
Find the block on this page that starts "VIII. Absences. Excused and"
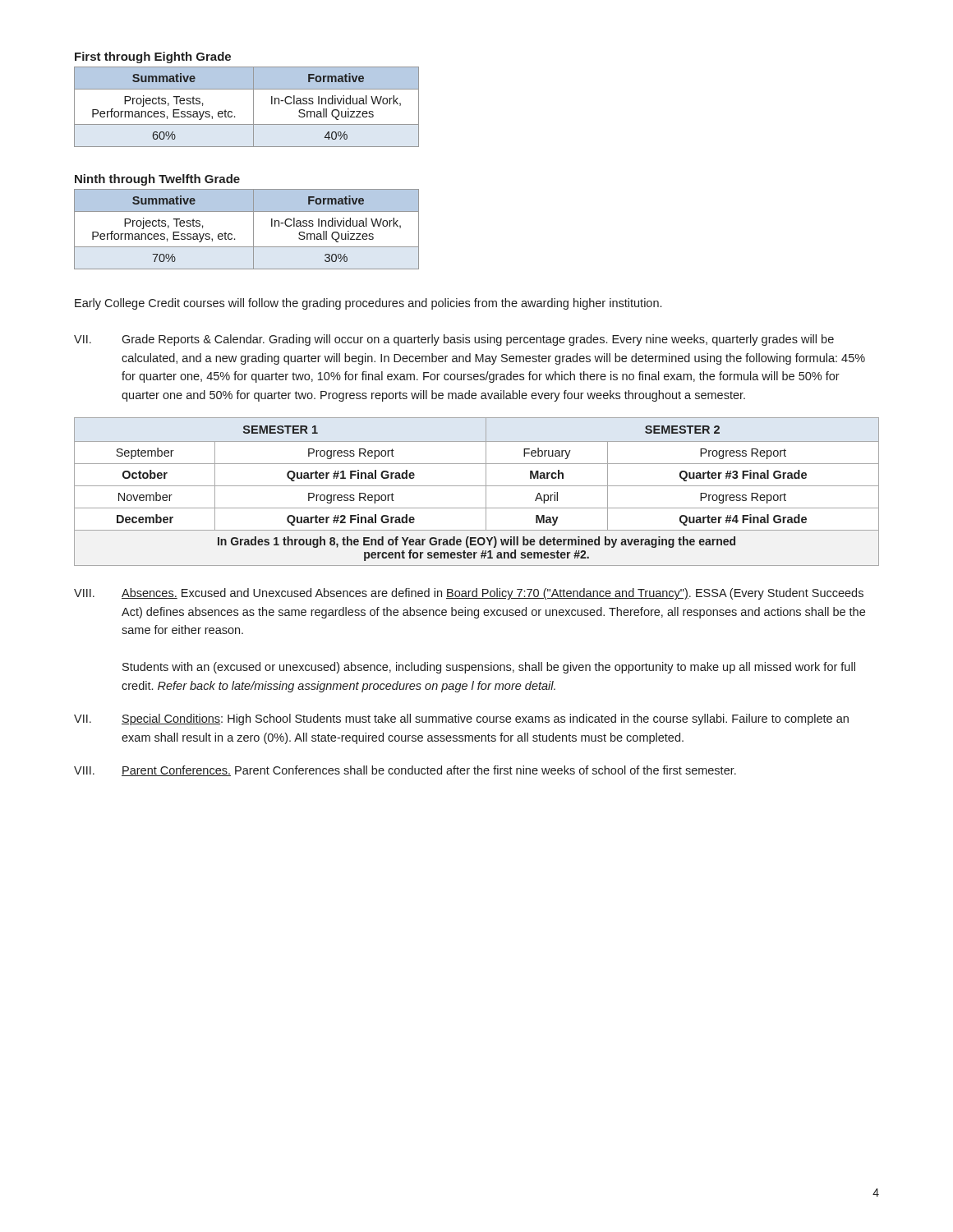pos(469,594)
